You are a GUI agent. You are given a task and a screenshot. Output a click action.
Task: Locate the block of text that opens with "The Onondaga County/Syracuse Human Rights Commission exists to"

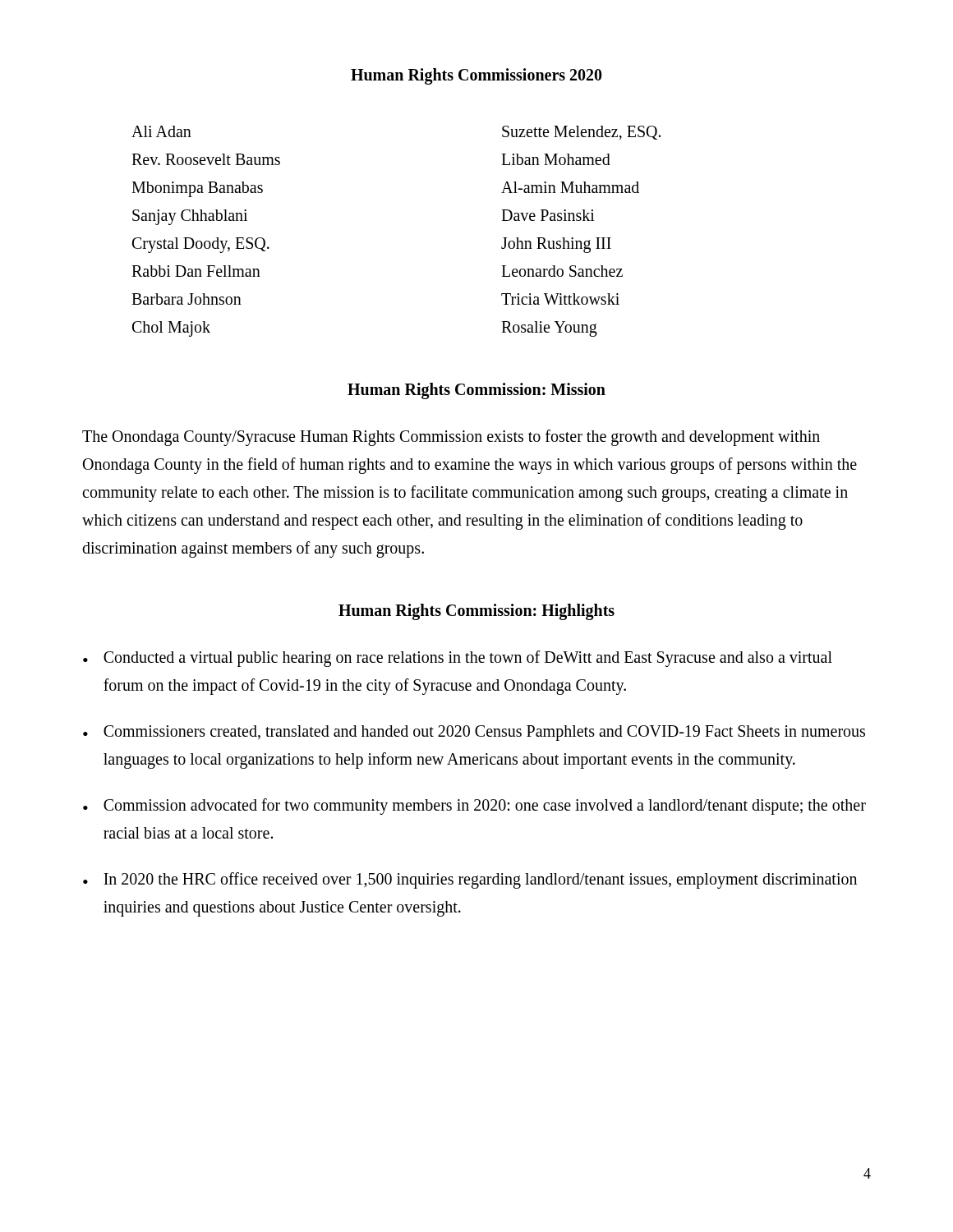coord(470,492)
